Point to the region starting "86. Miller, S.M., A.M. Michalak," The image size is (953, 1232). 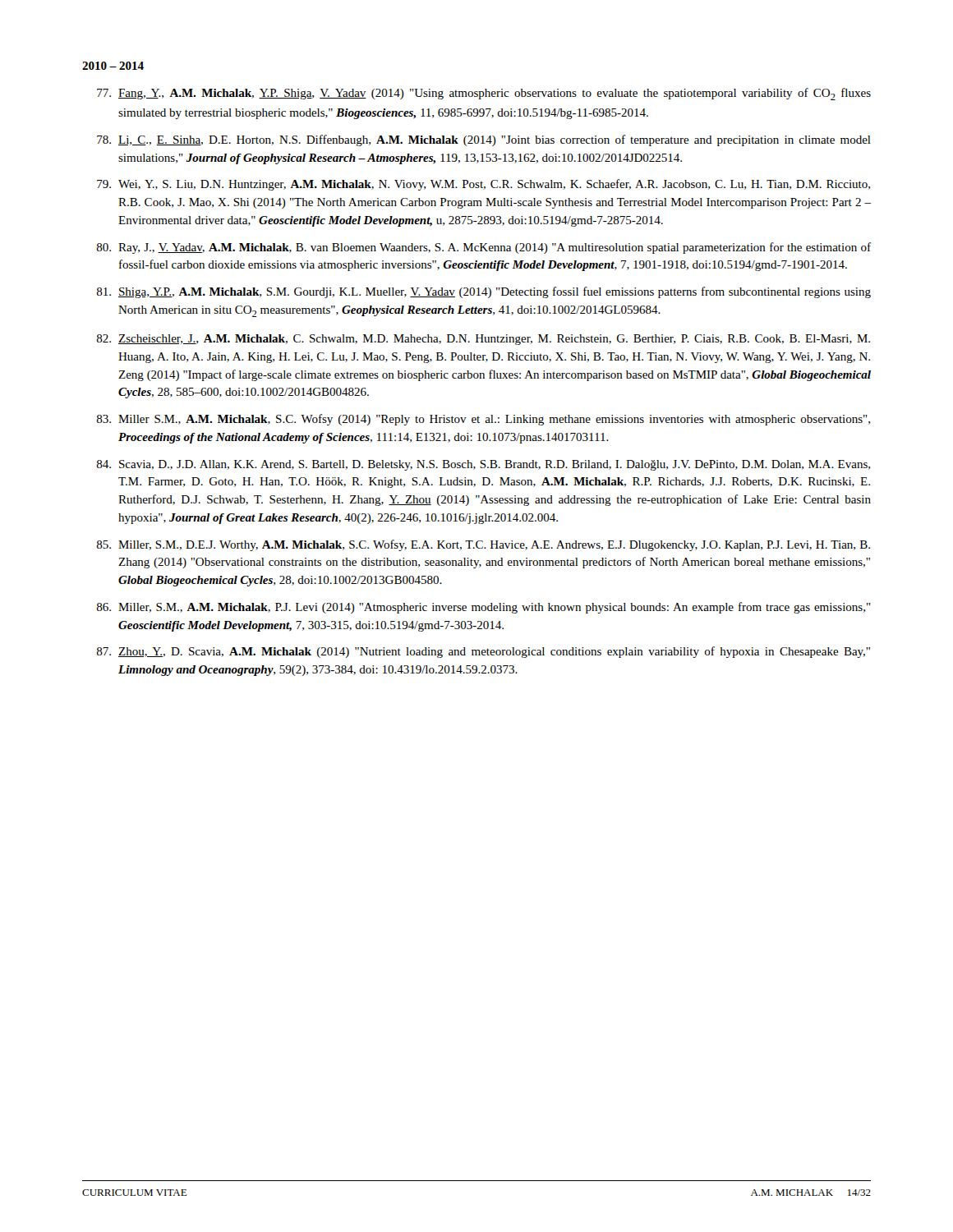point(476,616)
